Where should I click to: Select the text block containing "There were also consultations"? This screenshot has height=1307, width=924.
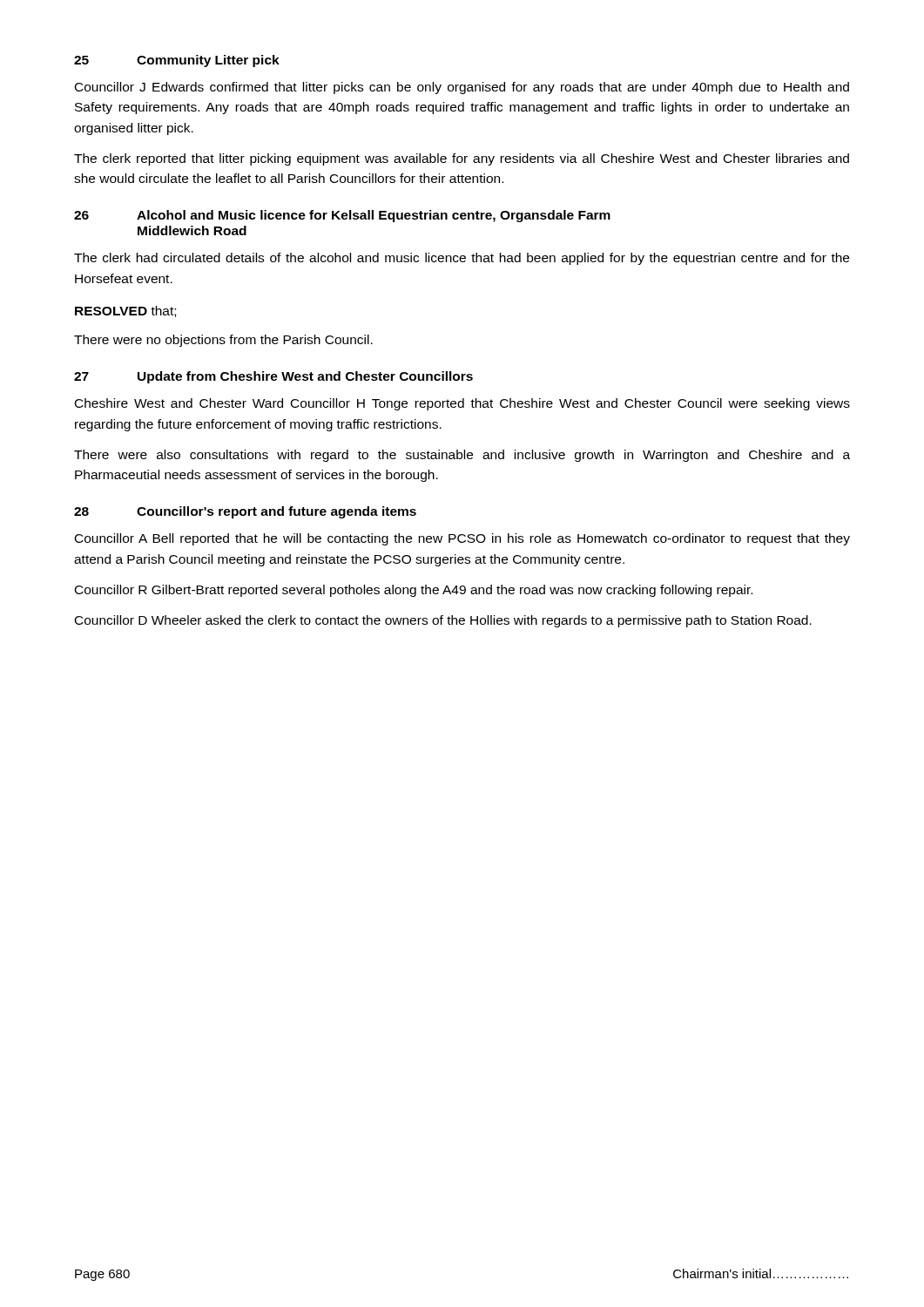coord(462,464)
